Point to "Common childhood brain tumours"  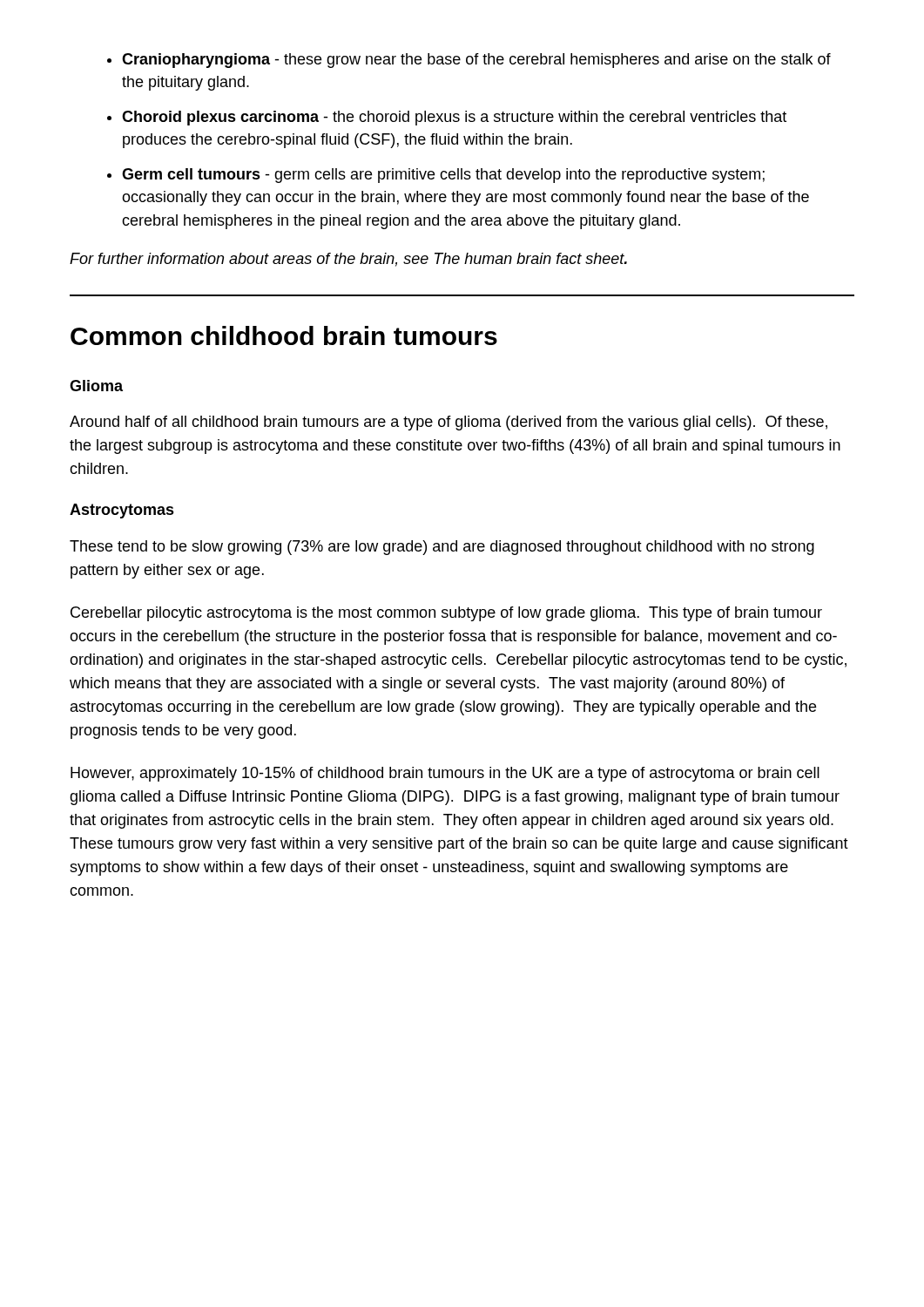(284, 336)
